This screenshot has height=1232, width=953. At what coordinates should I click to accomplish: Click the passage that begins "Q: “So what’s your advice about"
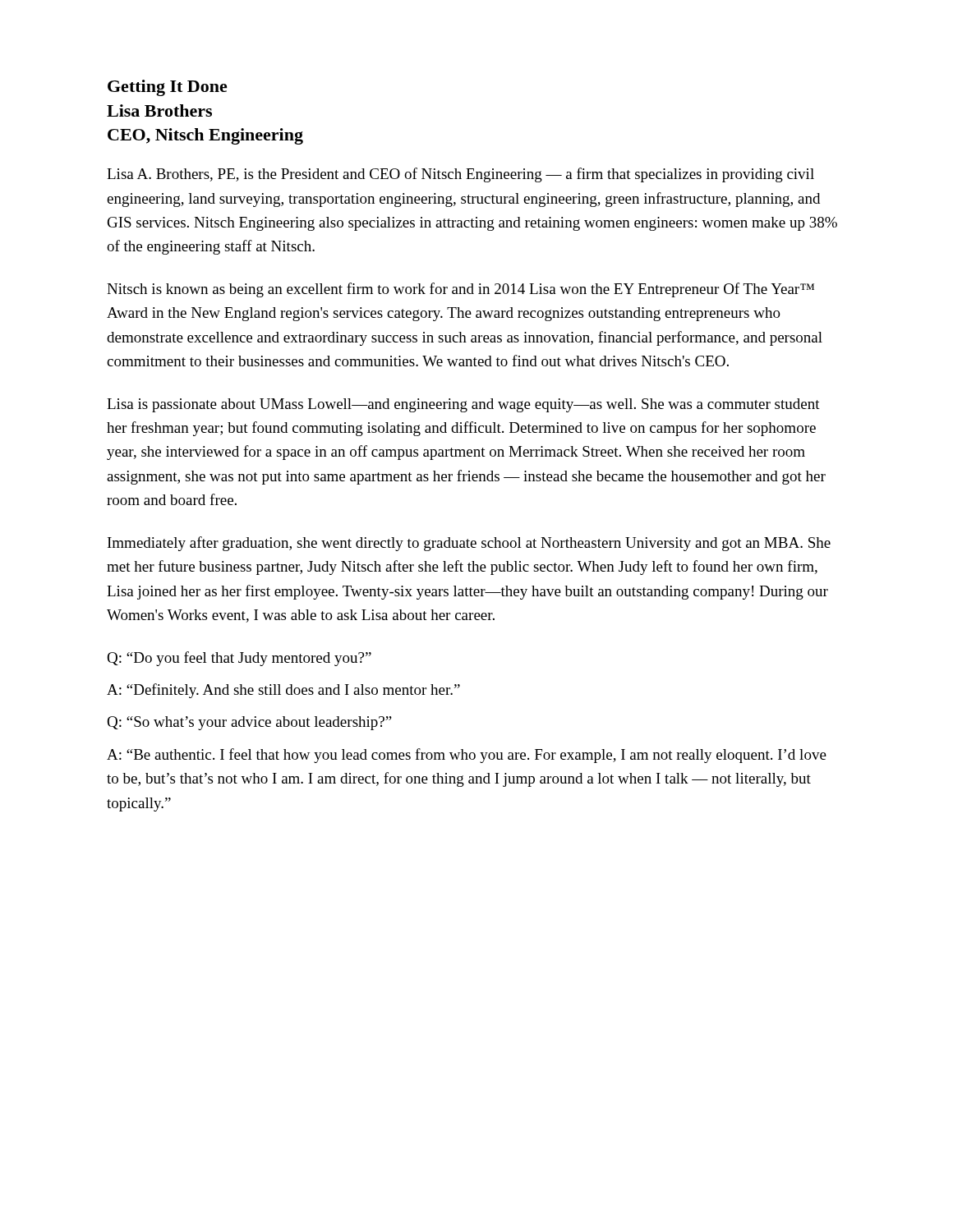point(249,722)
